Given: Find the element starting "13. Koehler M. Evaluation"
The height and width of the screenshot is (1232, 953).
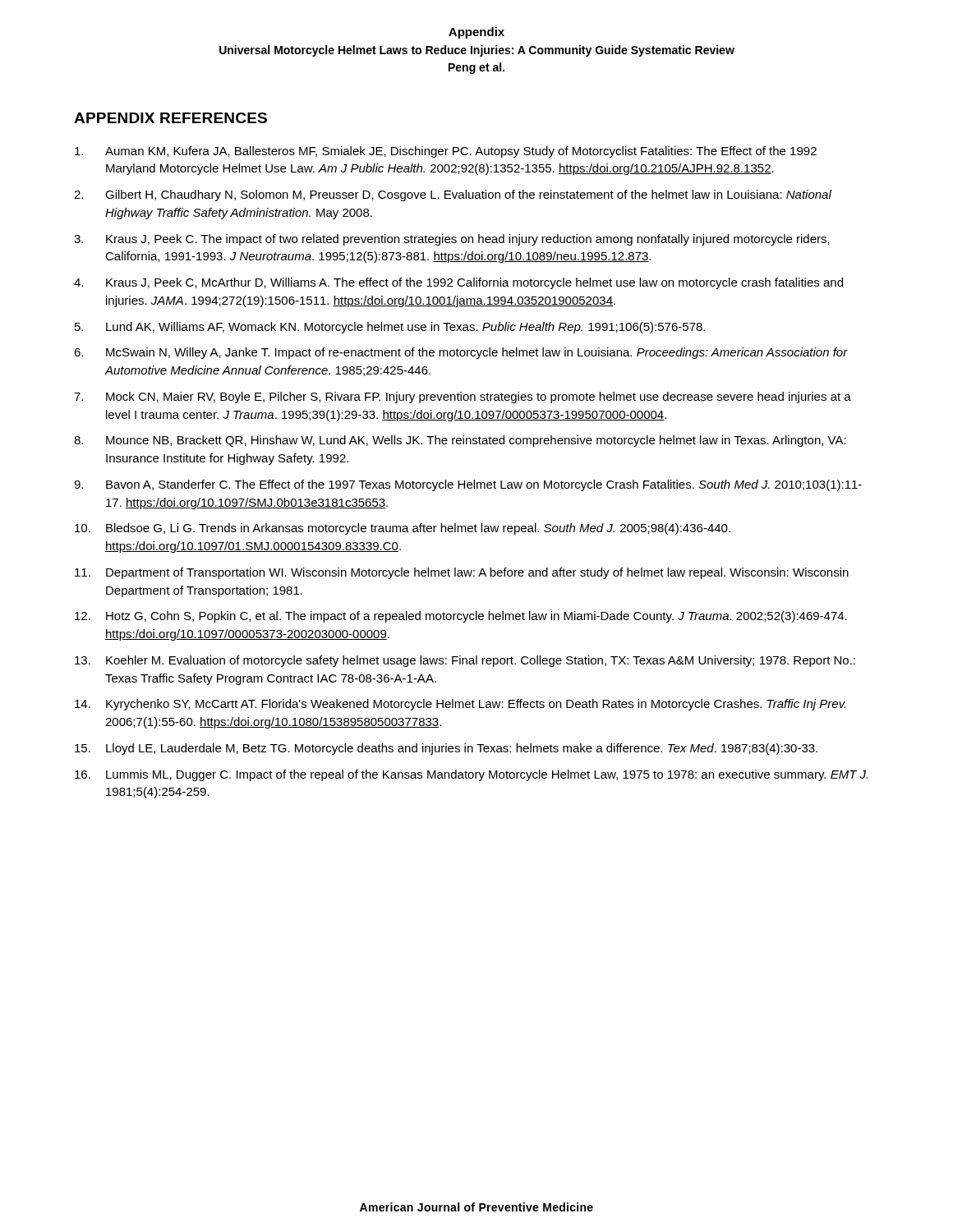Looking at the screenshot, I should tap(472, 669).
